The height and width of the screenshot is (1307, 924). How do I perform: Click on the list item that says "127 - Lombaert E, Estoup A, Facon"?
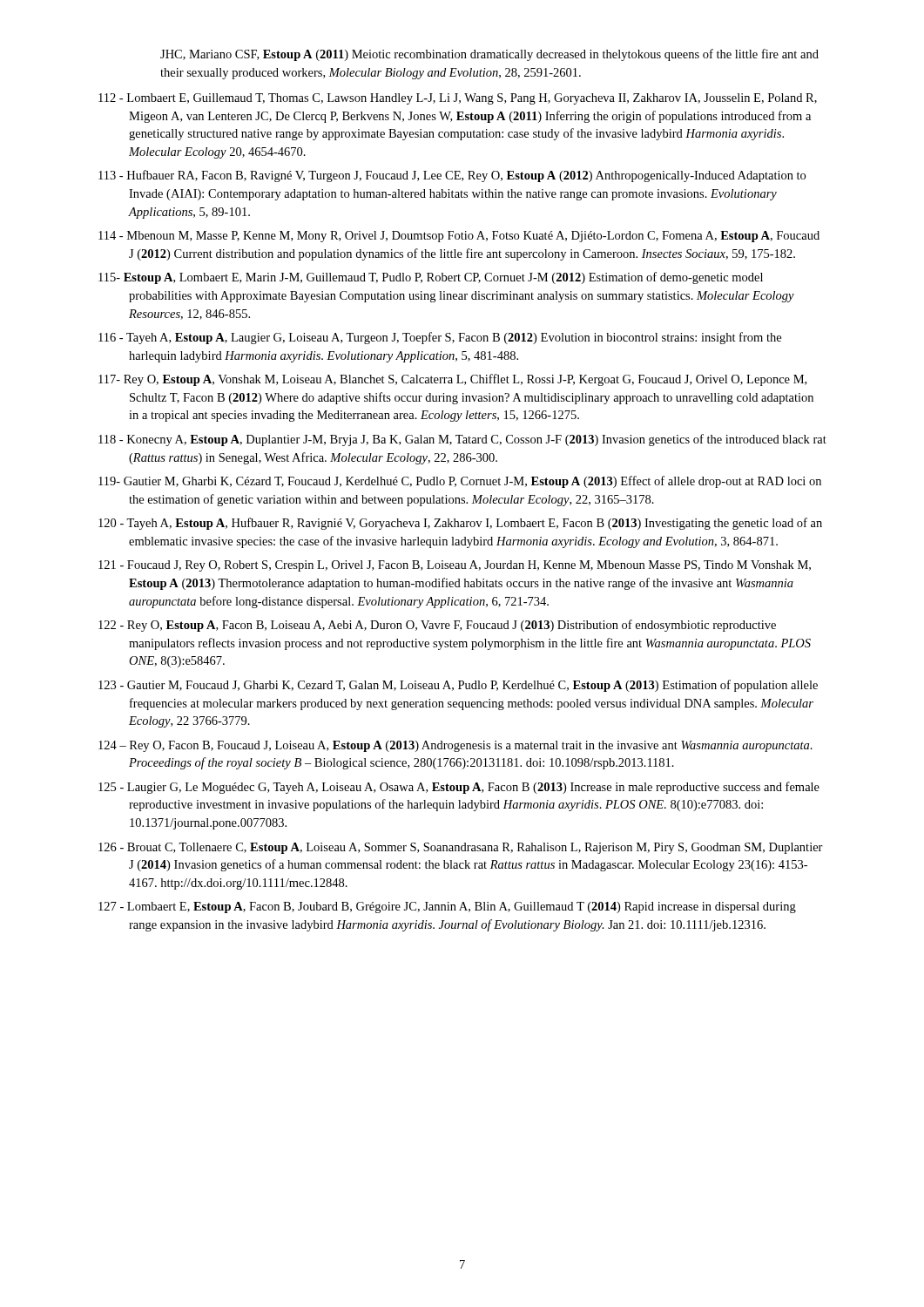pos(447,915)
